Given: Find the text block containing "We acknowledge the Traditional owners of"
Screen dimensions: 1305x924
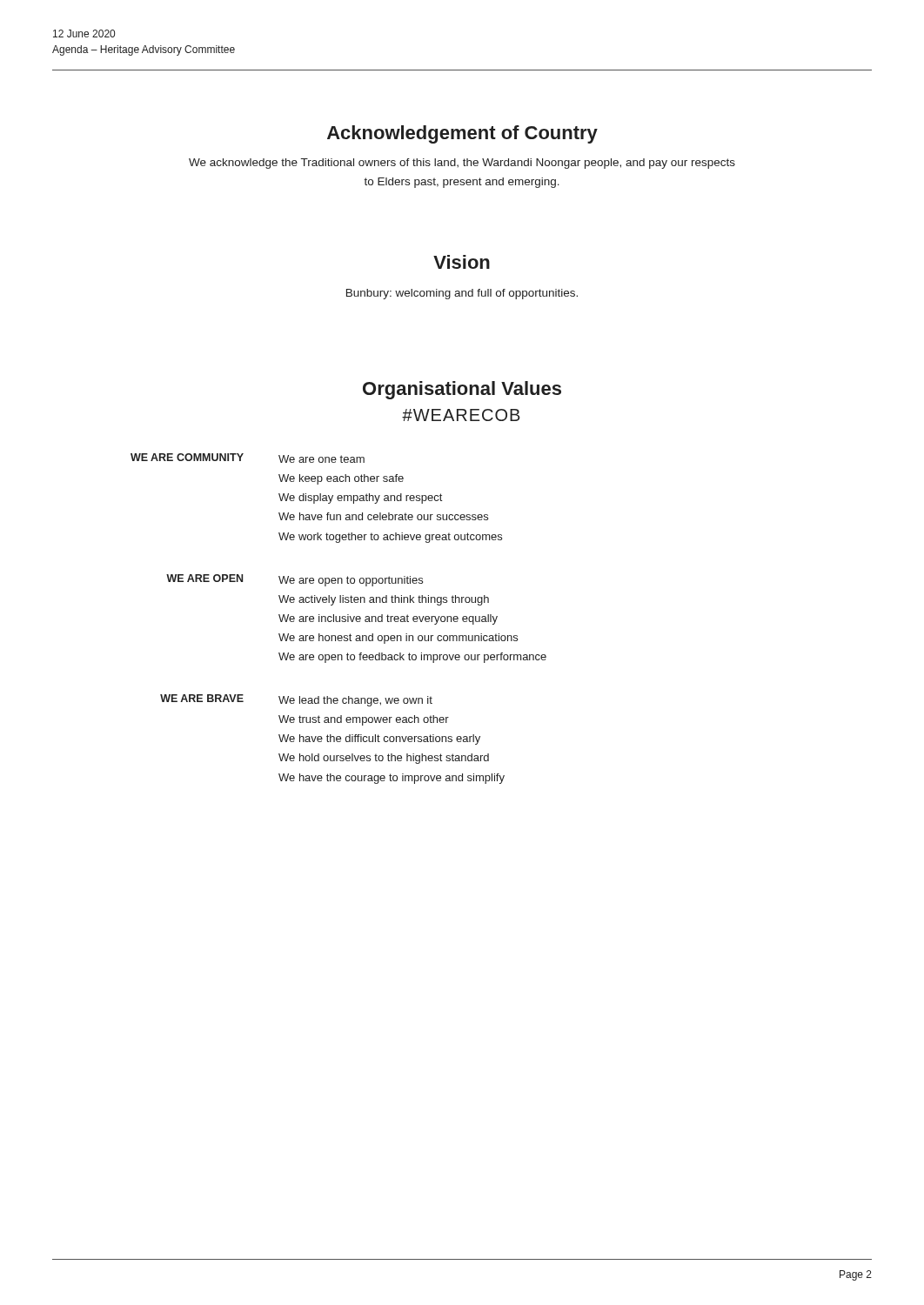Looking at the screenshot, I should [462, 172].
